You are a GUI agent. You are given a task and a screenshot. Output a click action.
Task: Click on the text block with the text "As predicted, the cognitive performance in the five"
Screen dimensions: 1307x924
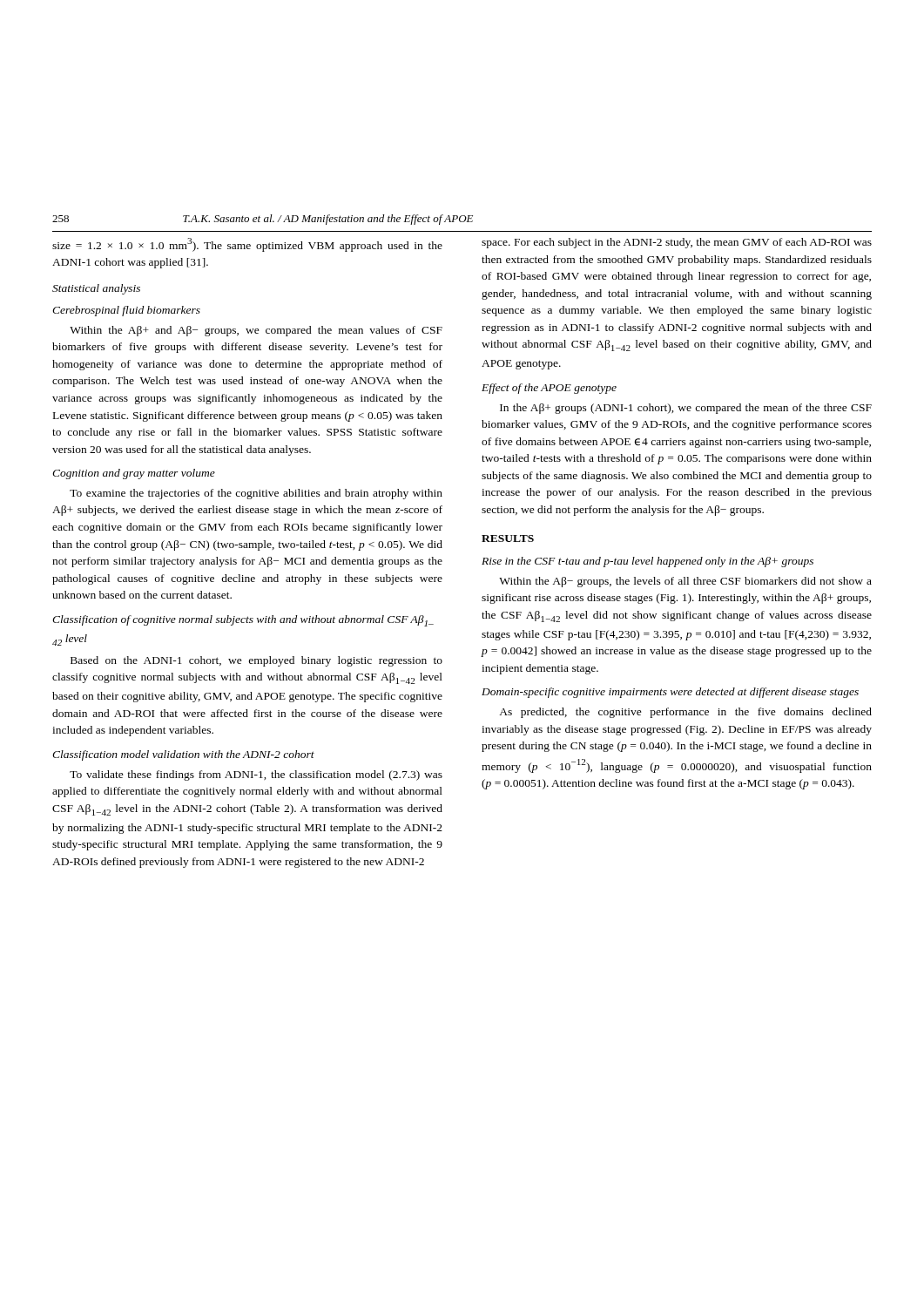point(677,747)
